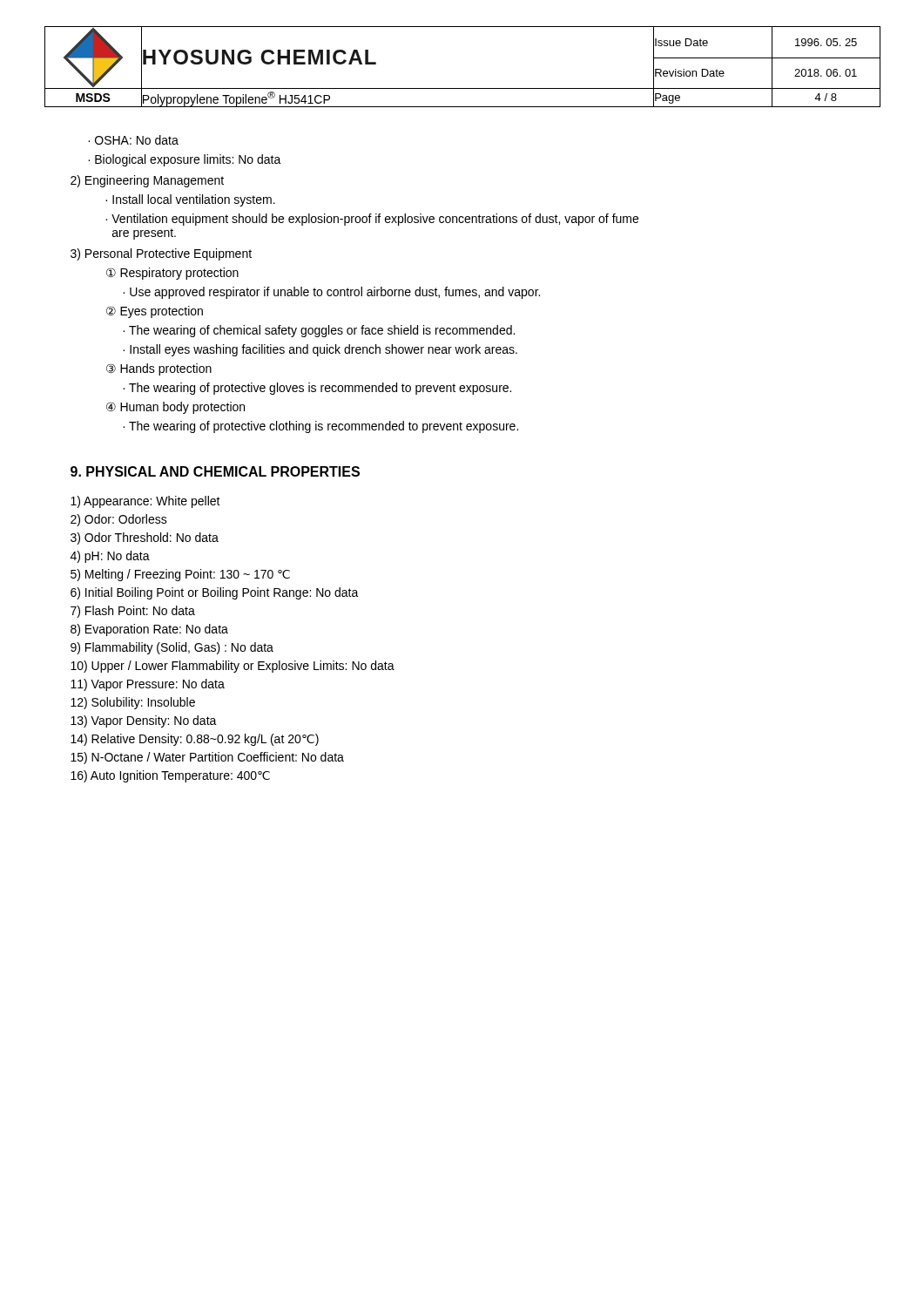Where is the passage that starts "3) Odor Threshold:"?
This screenshot has width=924, height=1307.
[144, 537]
